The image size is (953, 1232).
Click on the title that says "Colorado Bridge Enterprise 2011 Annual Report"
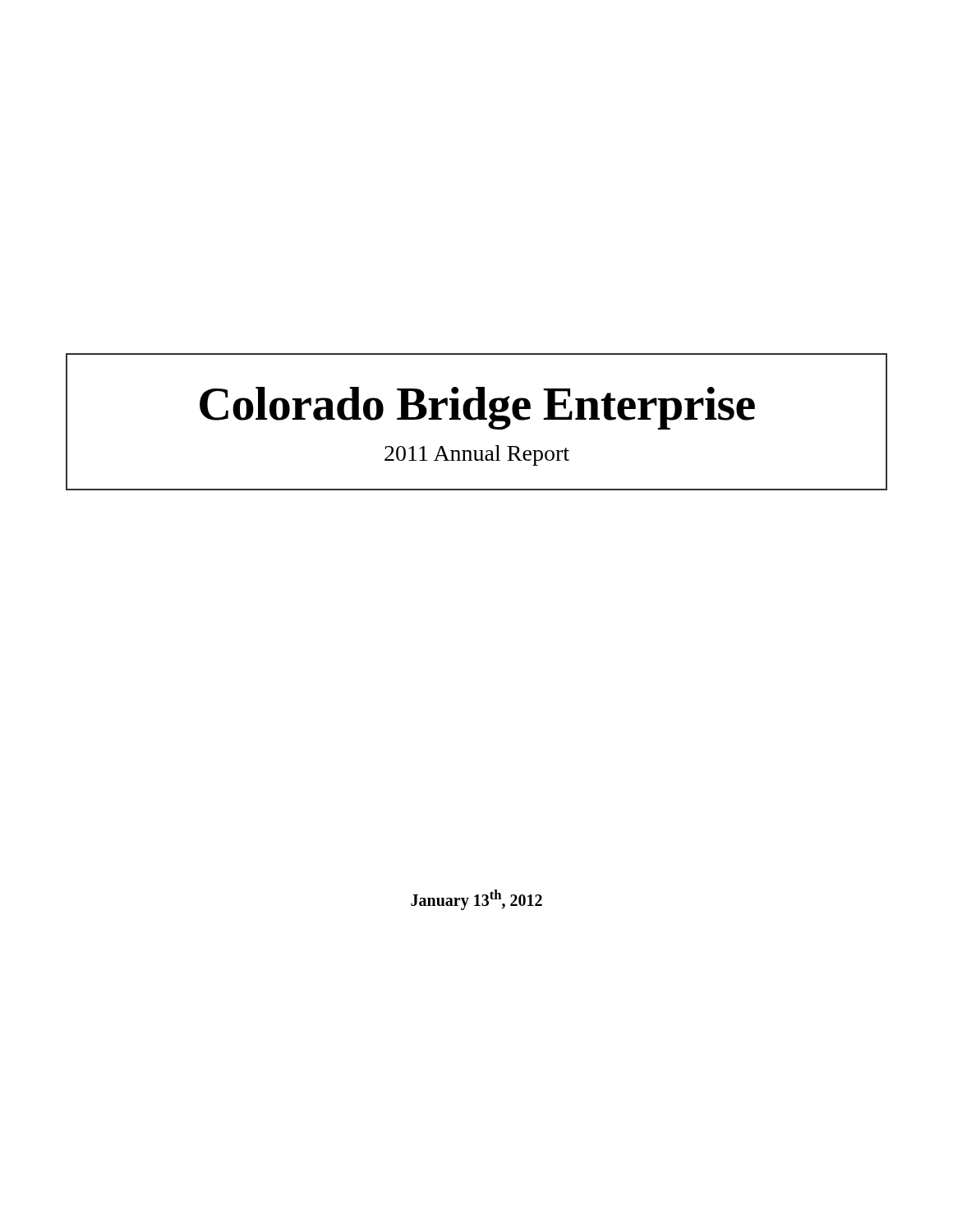(476, 423)
